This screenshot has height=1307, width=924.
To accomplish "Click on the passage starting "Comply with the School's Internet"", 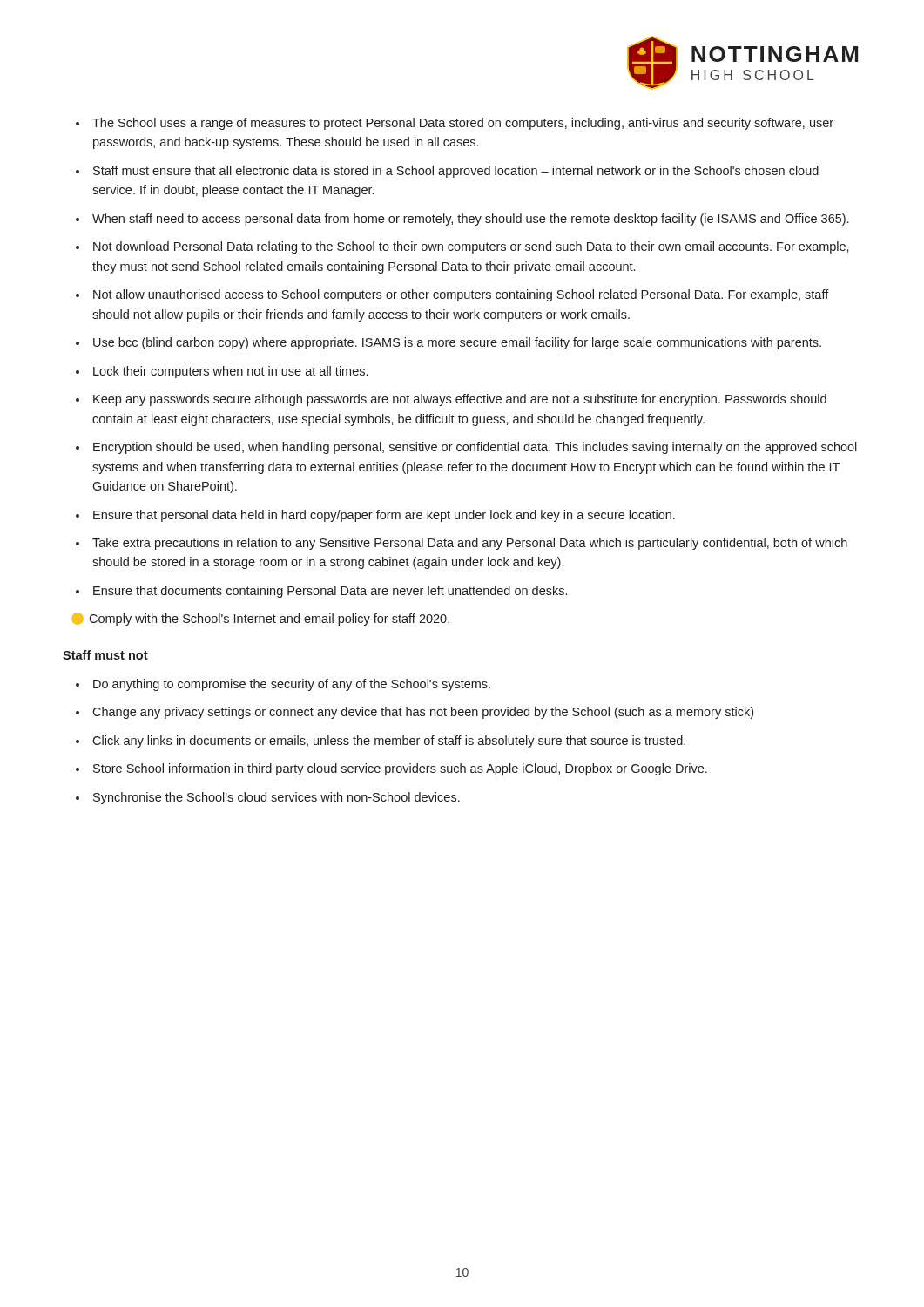I will pos(261,619).
